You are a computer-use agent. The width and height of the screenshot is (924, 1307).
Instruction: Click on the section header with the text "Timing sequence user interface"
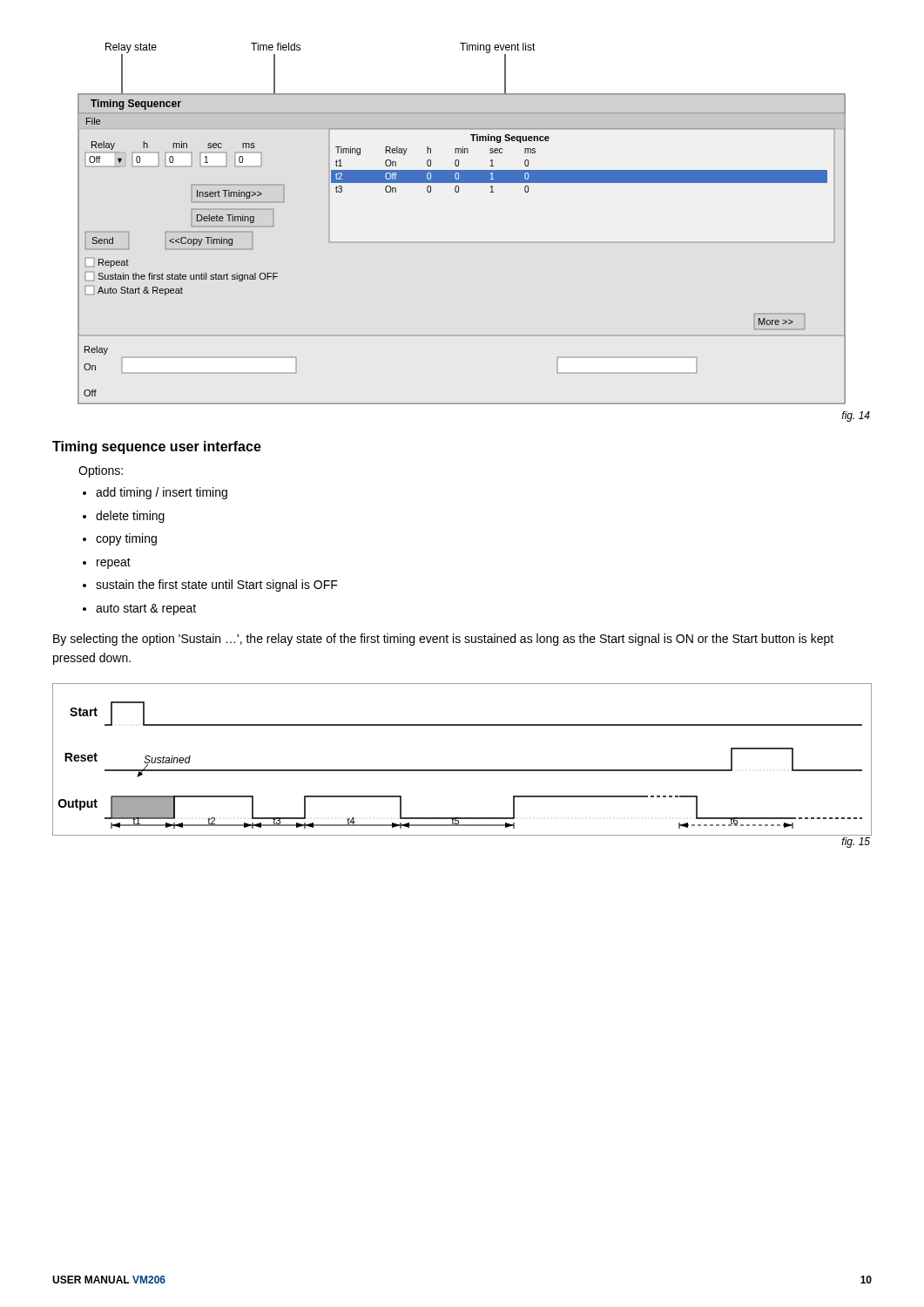(x=157, y=447)
